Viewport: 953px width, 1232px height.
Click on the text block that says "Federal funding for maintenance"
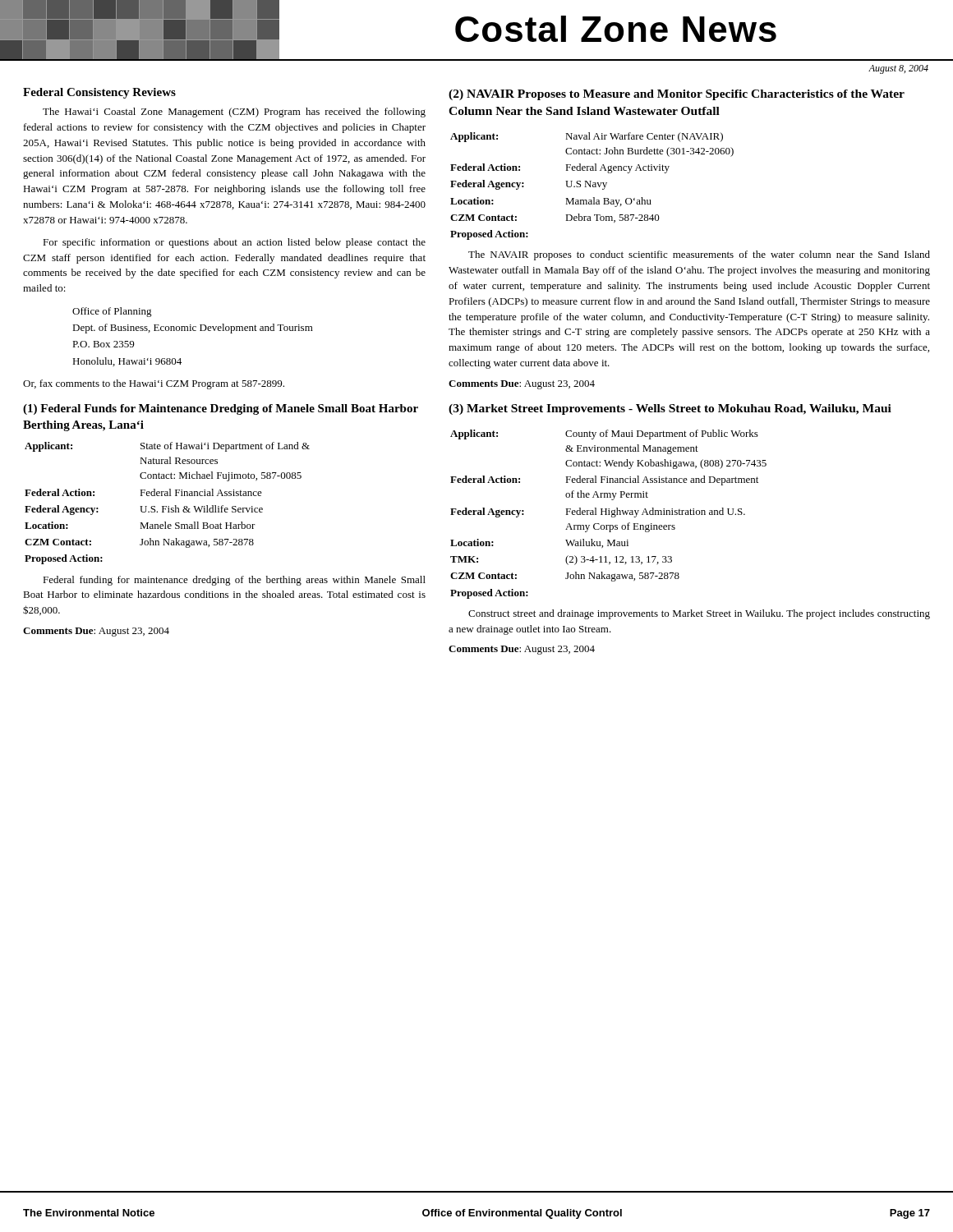pyautogui.click(x=224, y=606)
